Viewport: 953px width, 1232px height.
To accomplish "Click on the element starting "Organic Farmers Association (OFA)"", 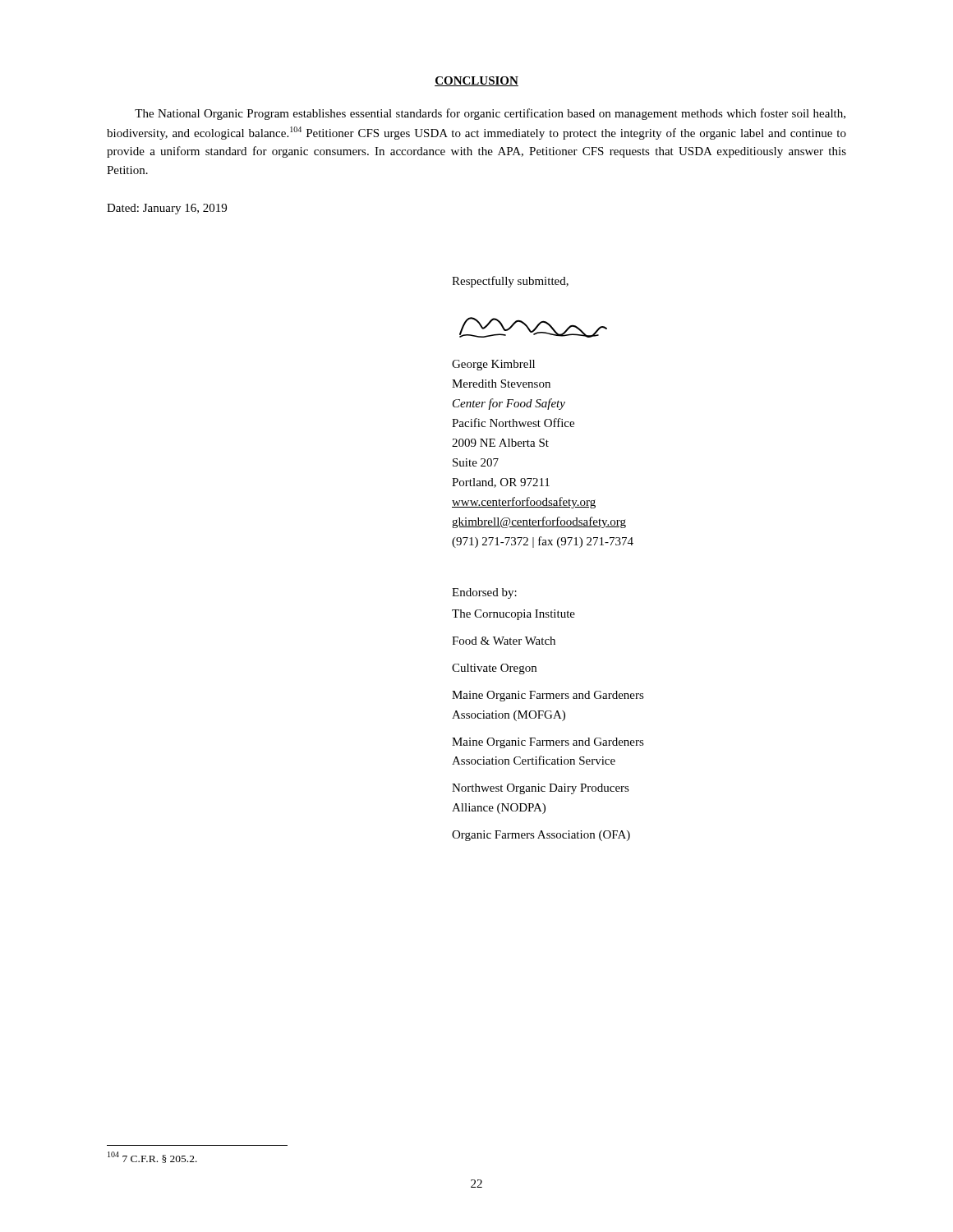I will [x=541, y=834].
